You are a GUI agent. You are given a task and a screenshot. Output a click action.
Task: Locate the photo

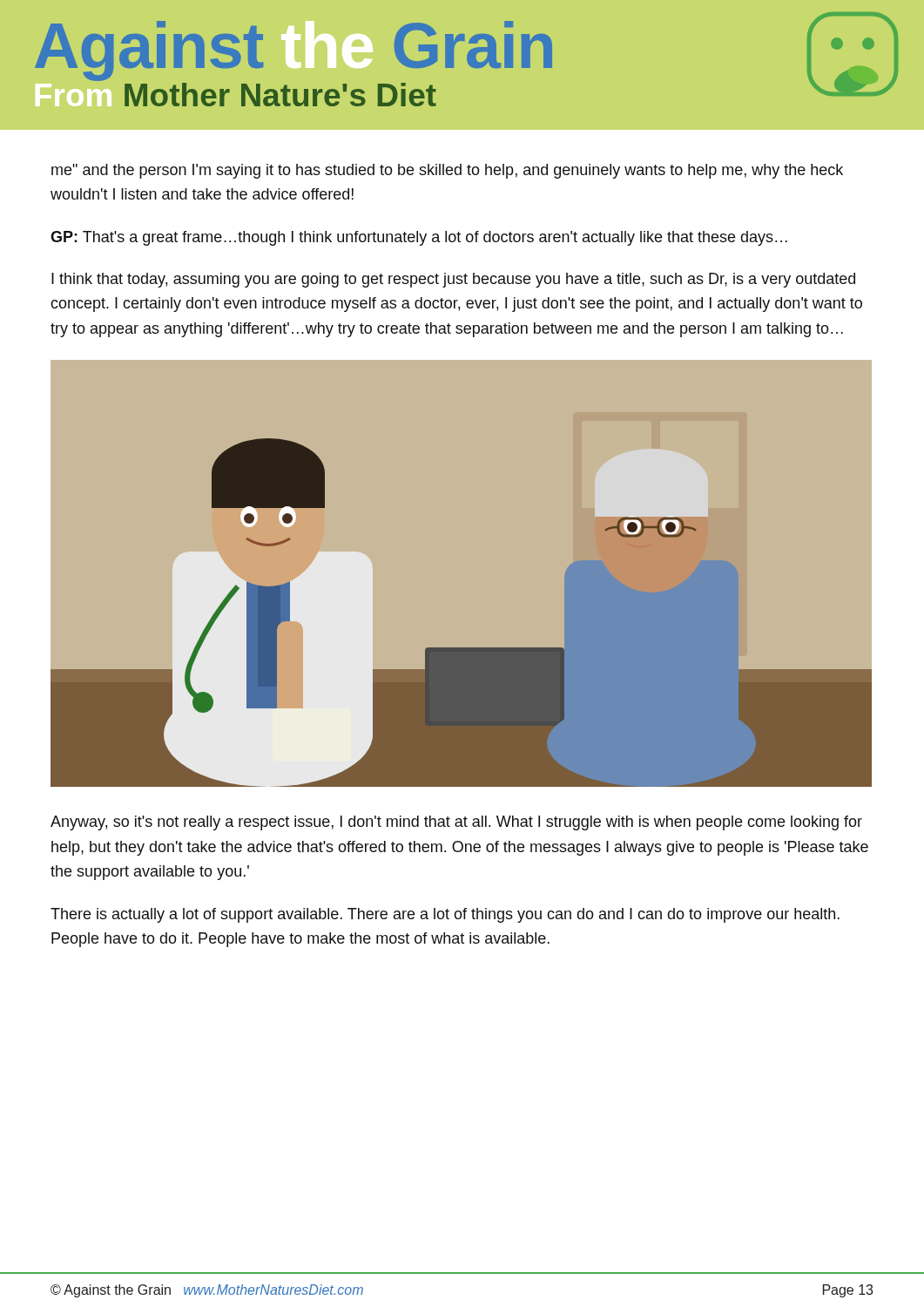coord(461,574)
